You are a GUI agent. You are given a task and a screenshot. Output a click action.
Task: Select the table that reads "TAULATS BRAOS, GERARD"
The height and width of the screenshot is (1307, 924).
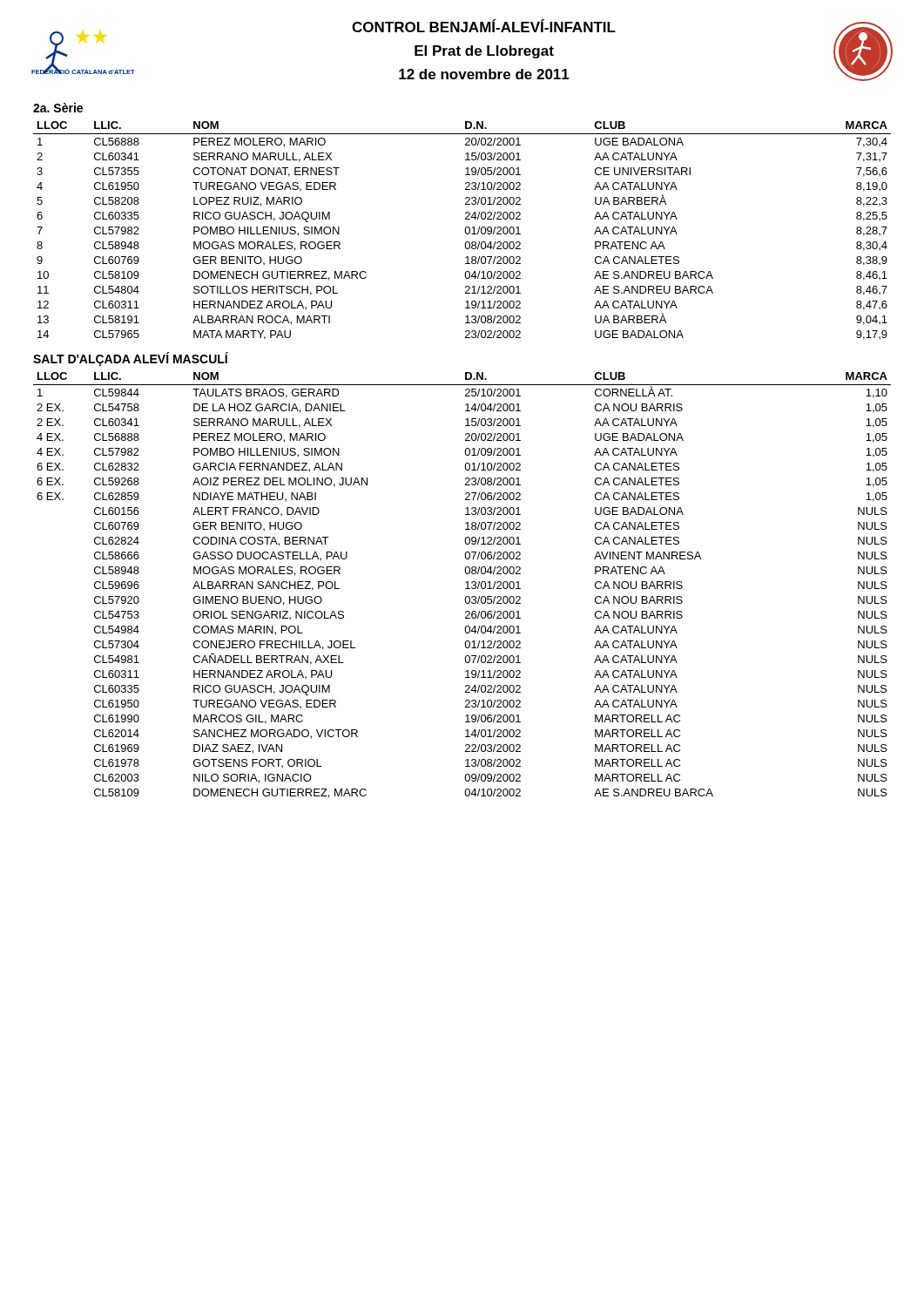coord(462,583)
